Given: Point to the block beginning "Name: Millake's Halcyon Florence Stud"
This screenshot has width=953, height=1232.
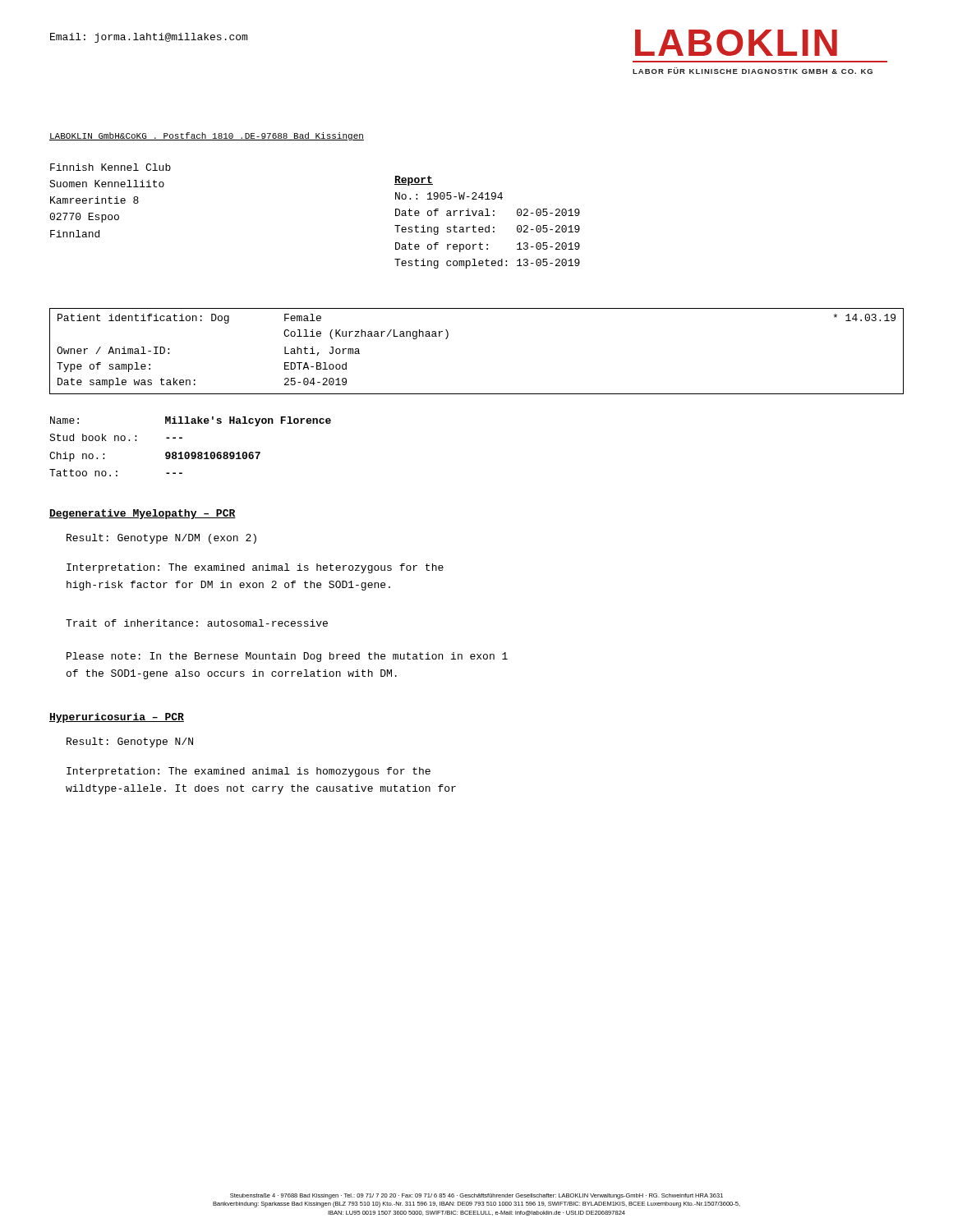Looking at the screenshot, I should tap(190, 447).
